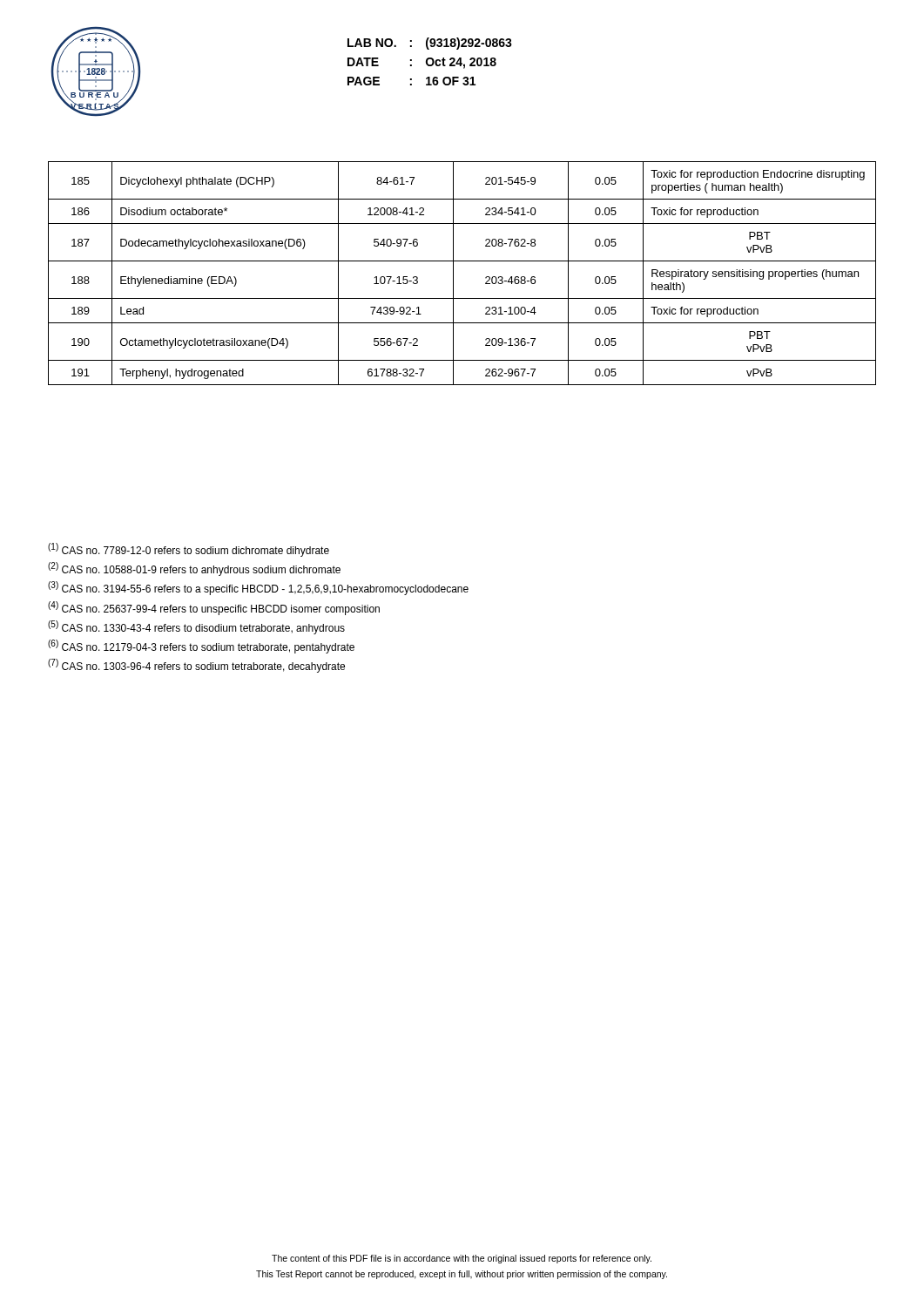The height and width of the screenshot is (1307, 924).
Task: Select a table
Action: [x=462, y=273]
